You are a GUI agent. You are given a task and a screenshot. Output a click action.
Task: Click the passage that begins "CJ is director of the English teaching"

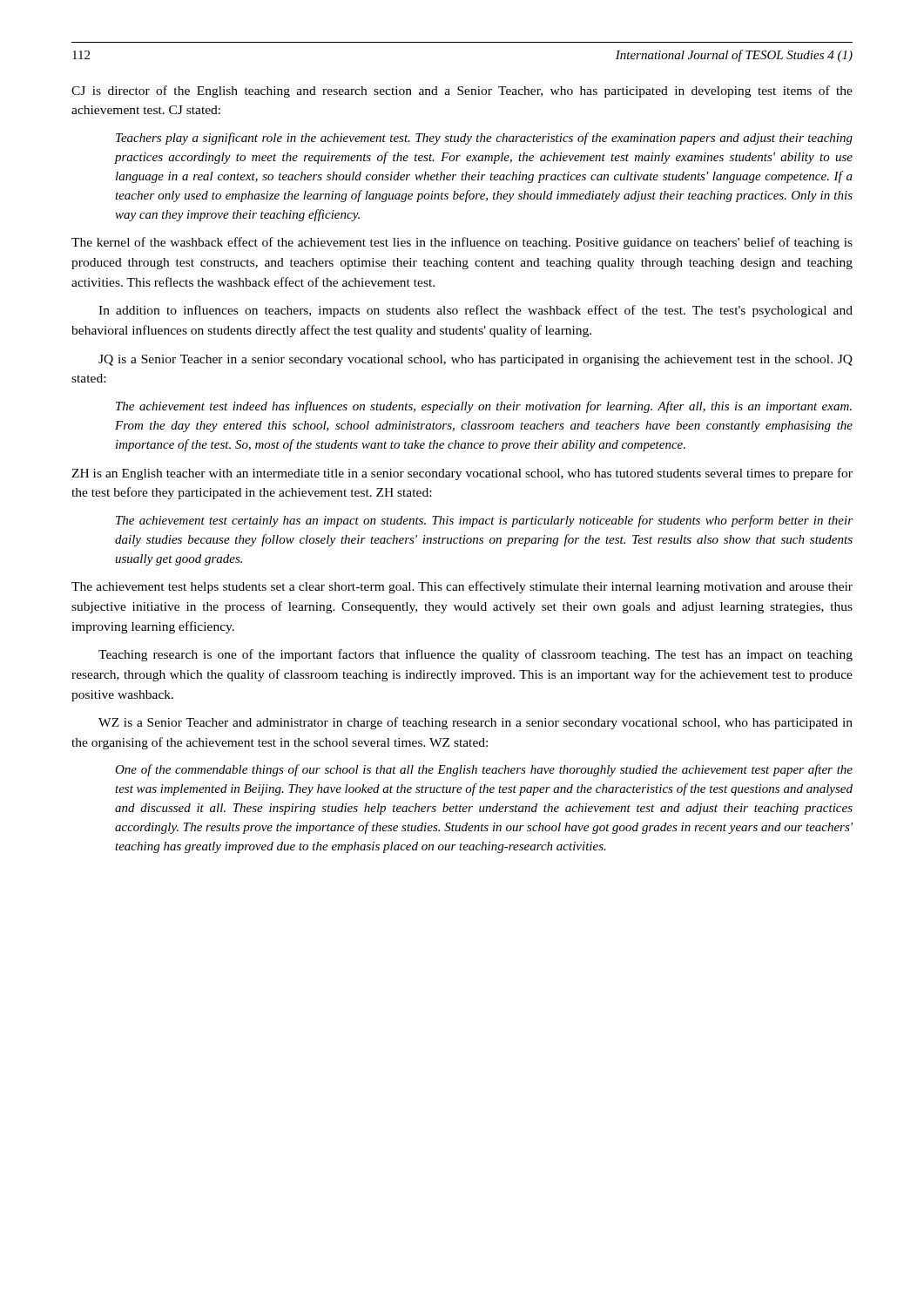point(462,100)
